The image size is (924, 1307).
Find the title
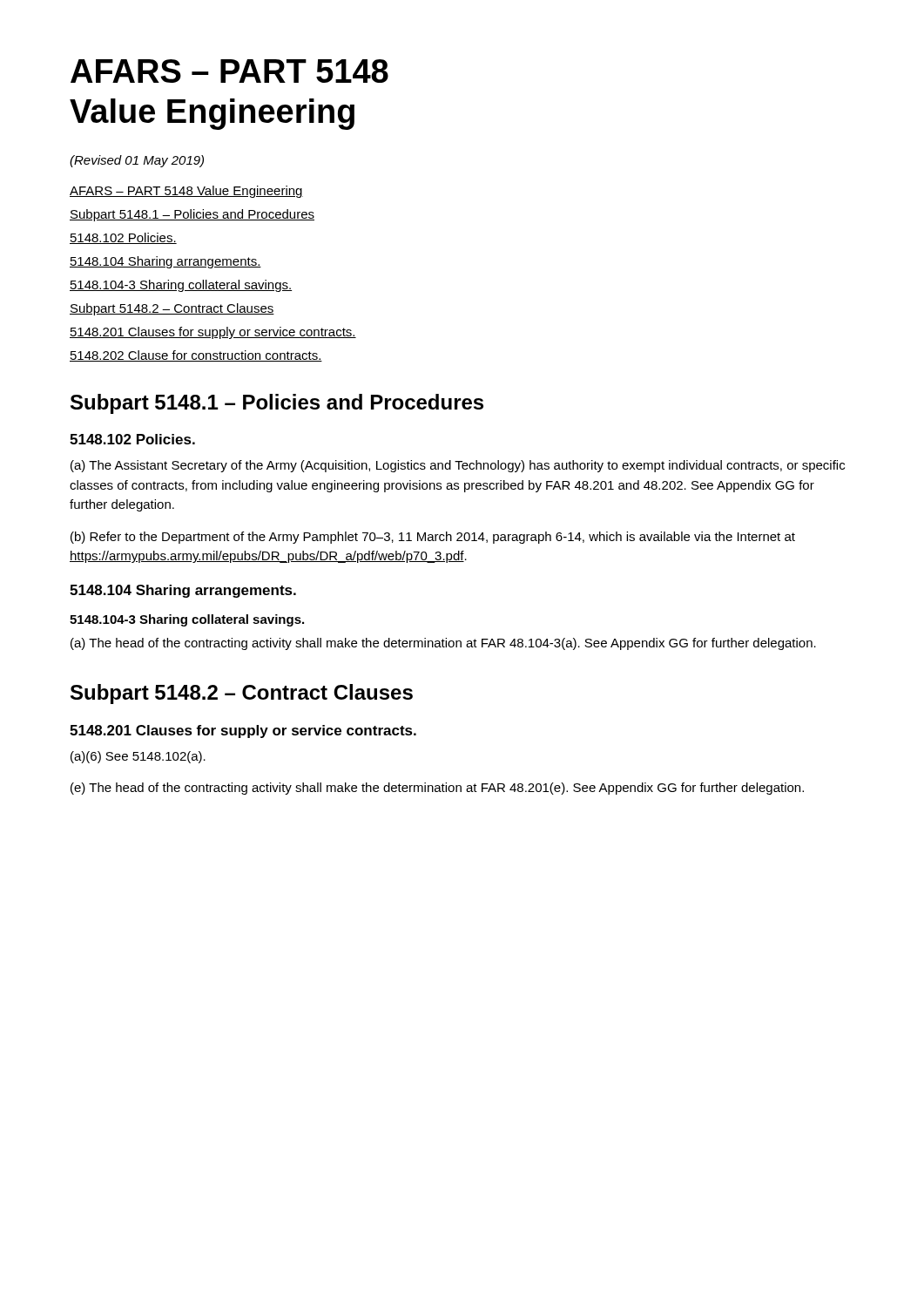pos(462,92)
